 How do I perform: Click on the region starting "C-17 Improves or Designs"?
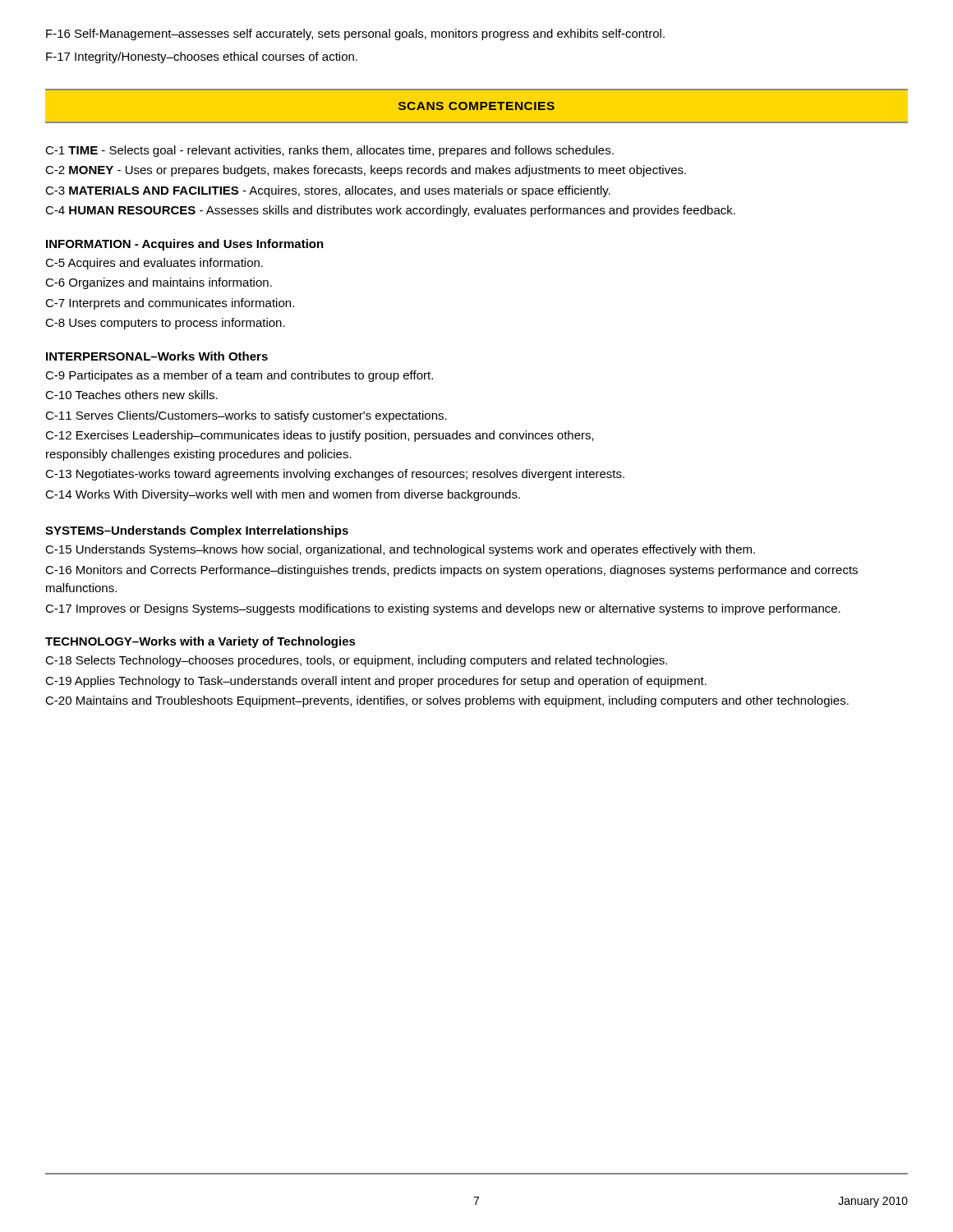point(443,608)
